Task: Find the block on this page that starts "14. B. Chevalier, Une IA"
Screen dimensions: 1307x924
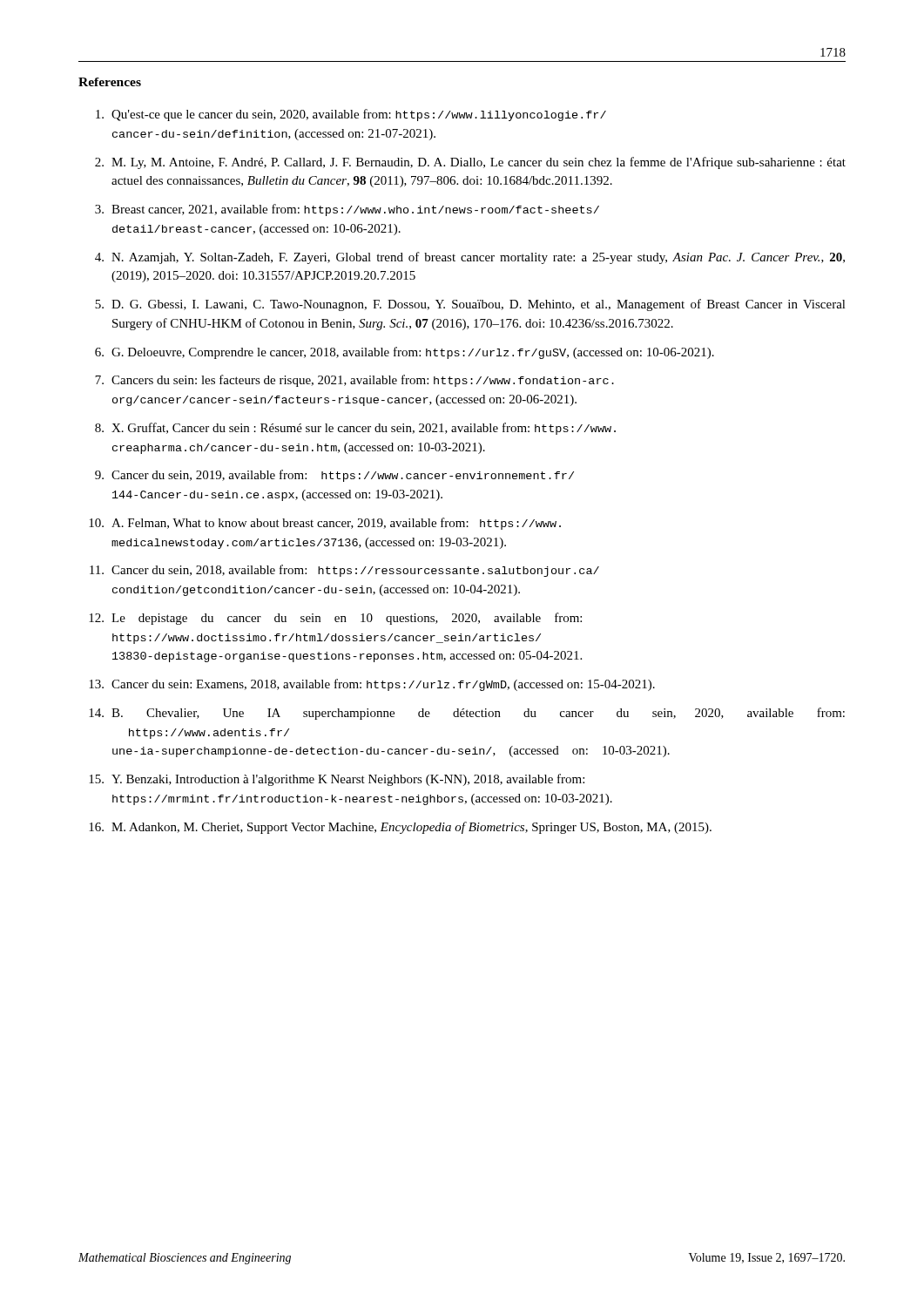Action: (467, 714)
